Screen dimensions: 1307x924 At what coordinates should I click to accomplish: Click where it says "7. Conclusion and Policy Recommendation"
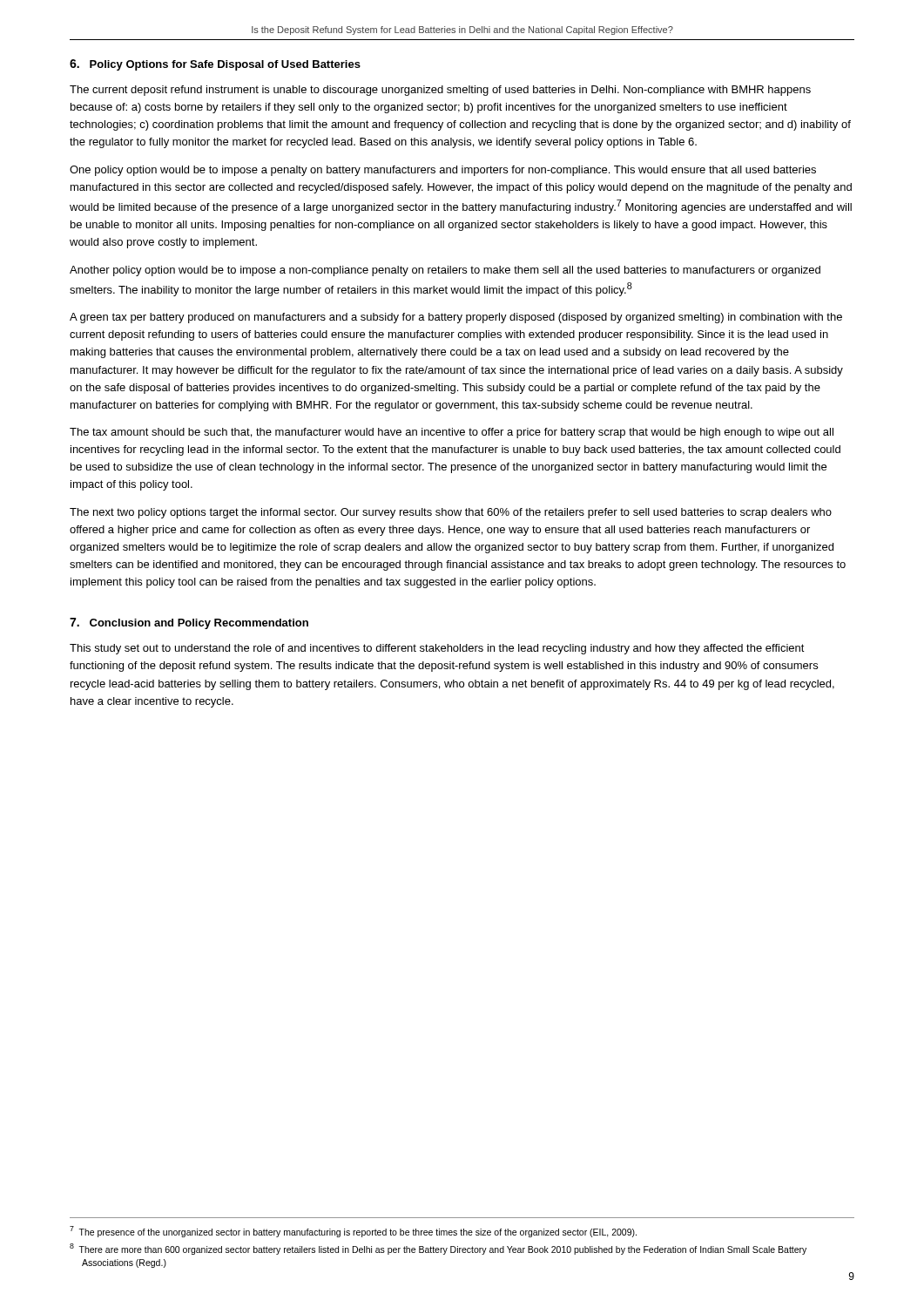pos(189,622)
